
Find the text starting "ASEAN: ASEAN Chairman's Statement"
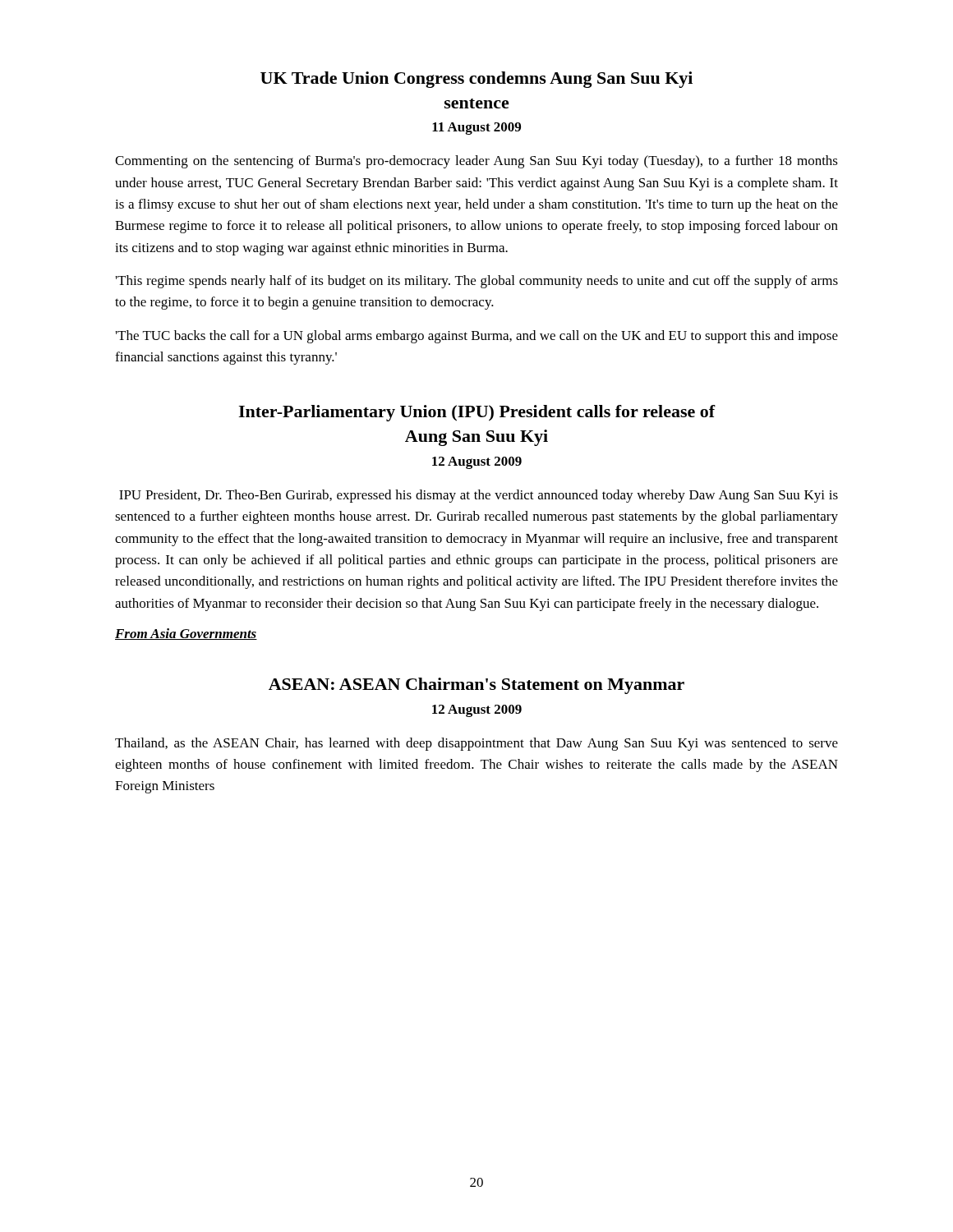[476, 684]
